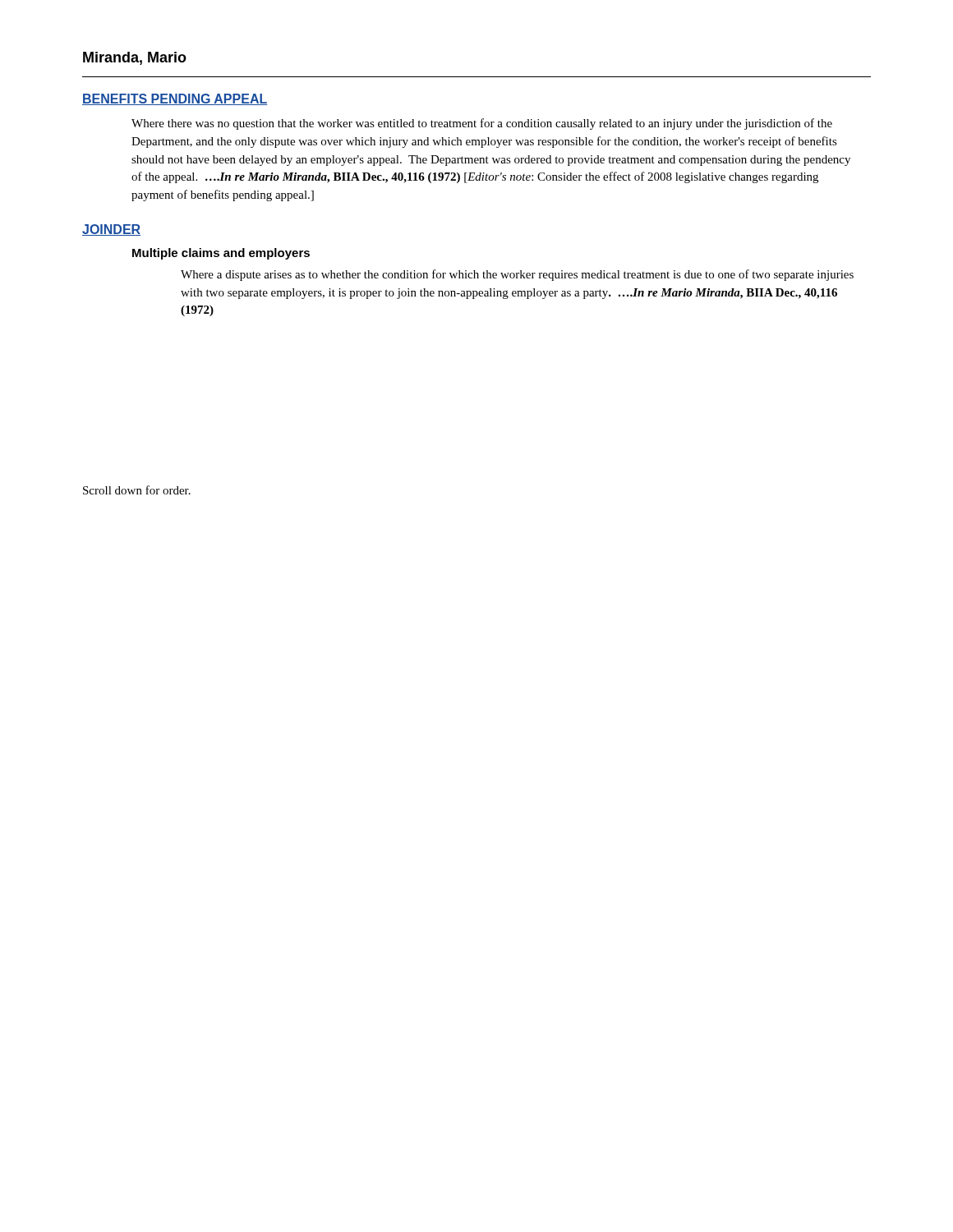Select the text starting "Where there was no question"
The image size is (953, 1232).
pos(491,159)
